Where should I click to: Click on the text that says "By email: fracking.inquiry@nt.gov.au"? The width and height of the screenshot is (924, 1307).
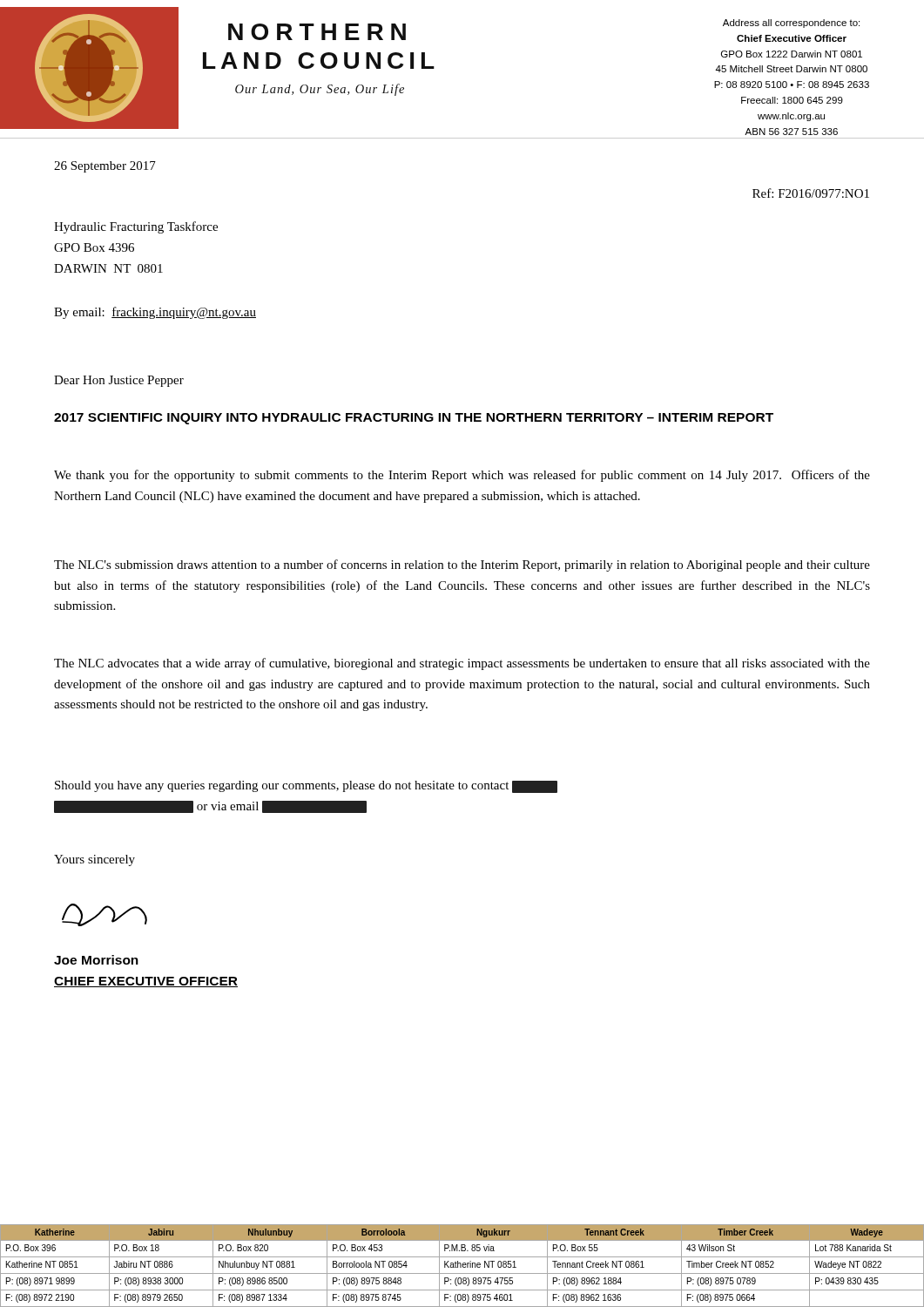point(155,312)
